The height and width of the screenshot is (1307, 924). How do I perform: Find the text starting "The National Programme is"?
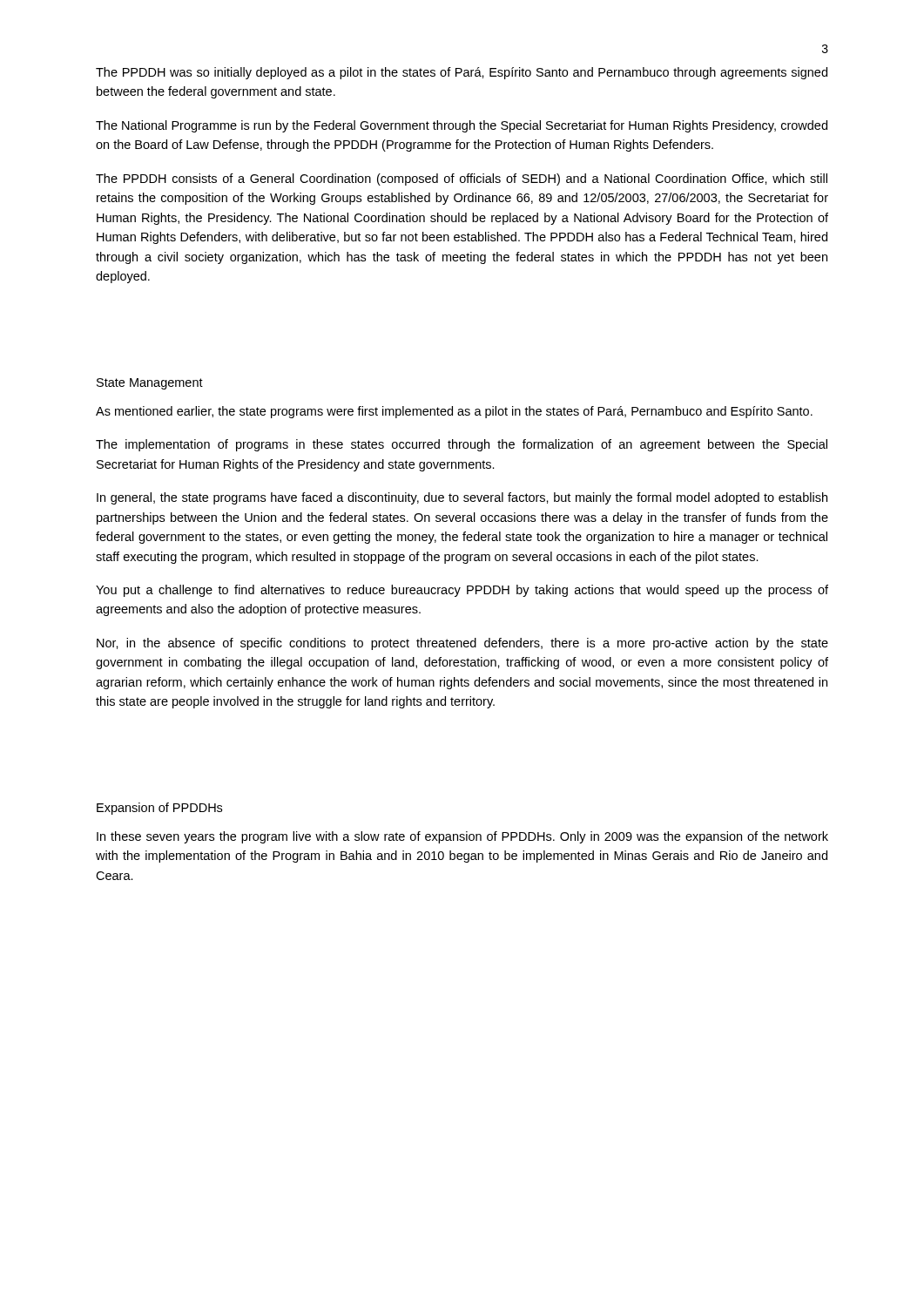(x=462, y=135)
